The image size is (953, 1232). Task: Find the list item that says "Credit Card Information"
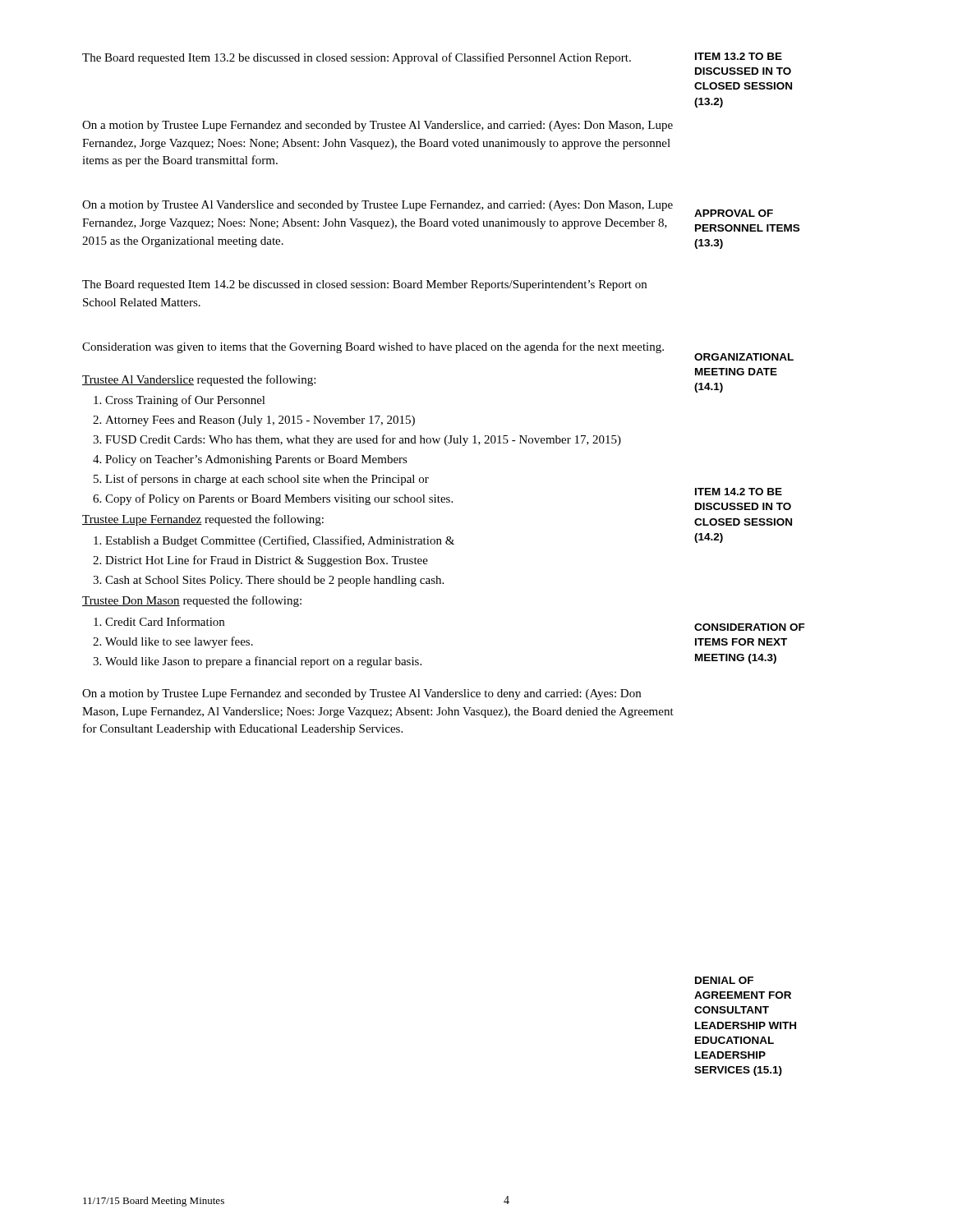pos(165,622)
